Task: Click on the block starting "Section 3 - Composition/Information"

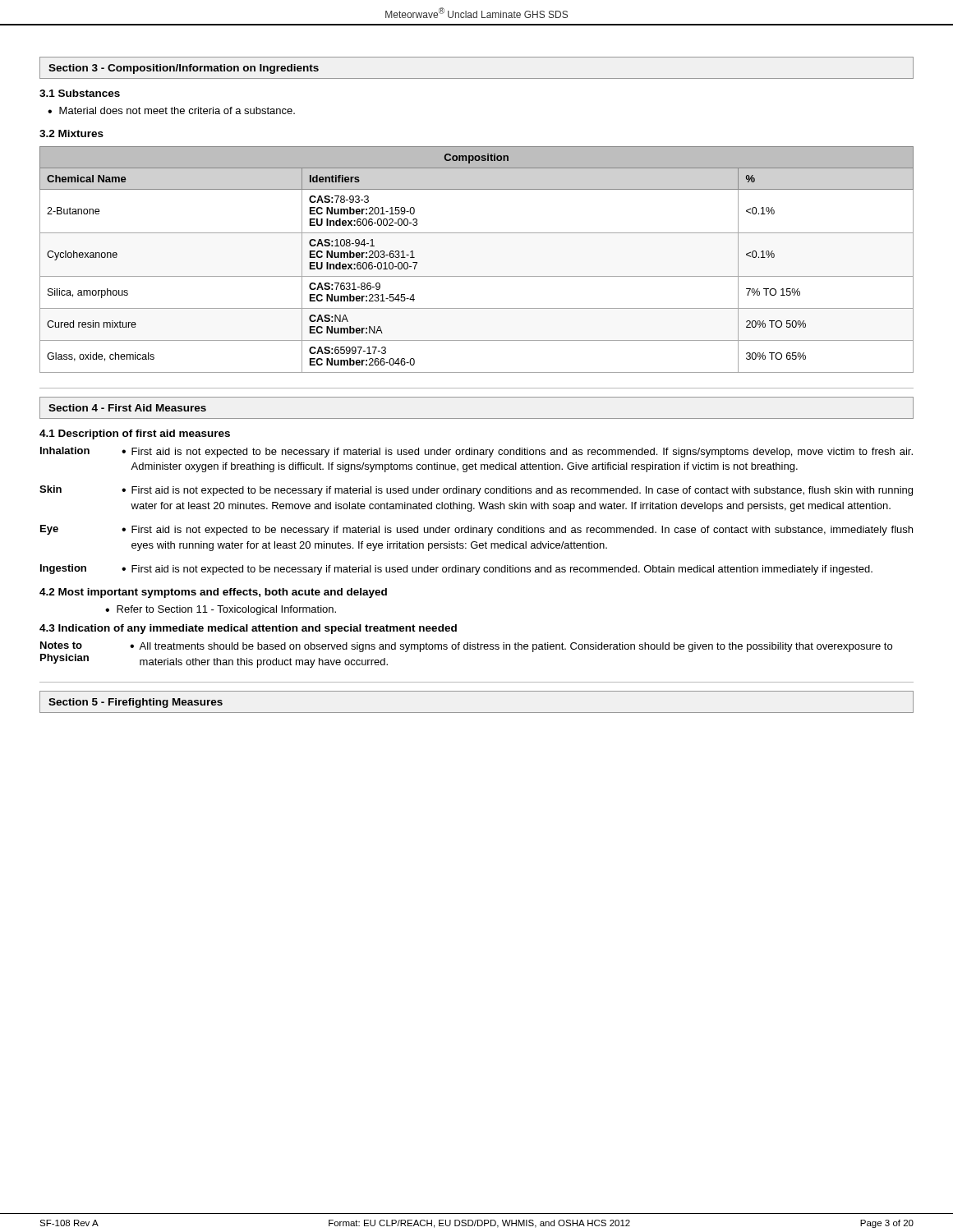Action: coord(184,68)
